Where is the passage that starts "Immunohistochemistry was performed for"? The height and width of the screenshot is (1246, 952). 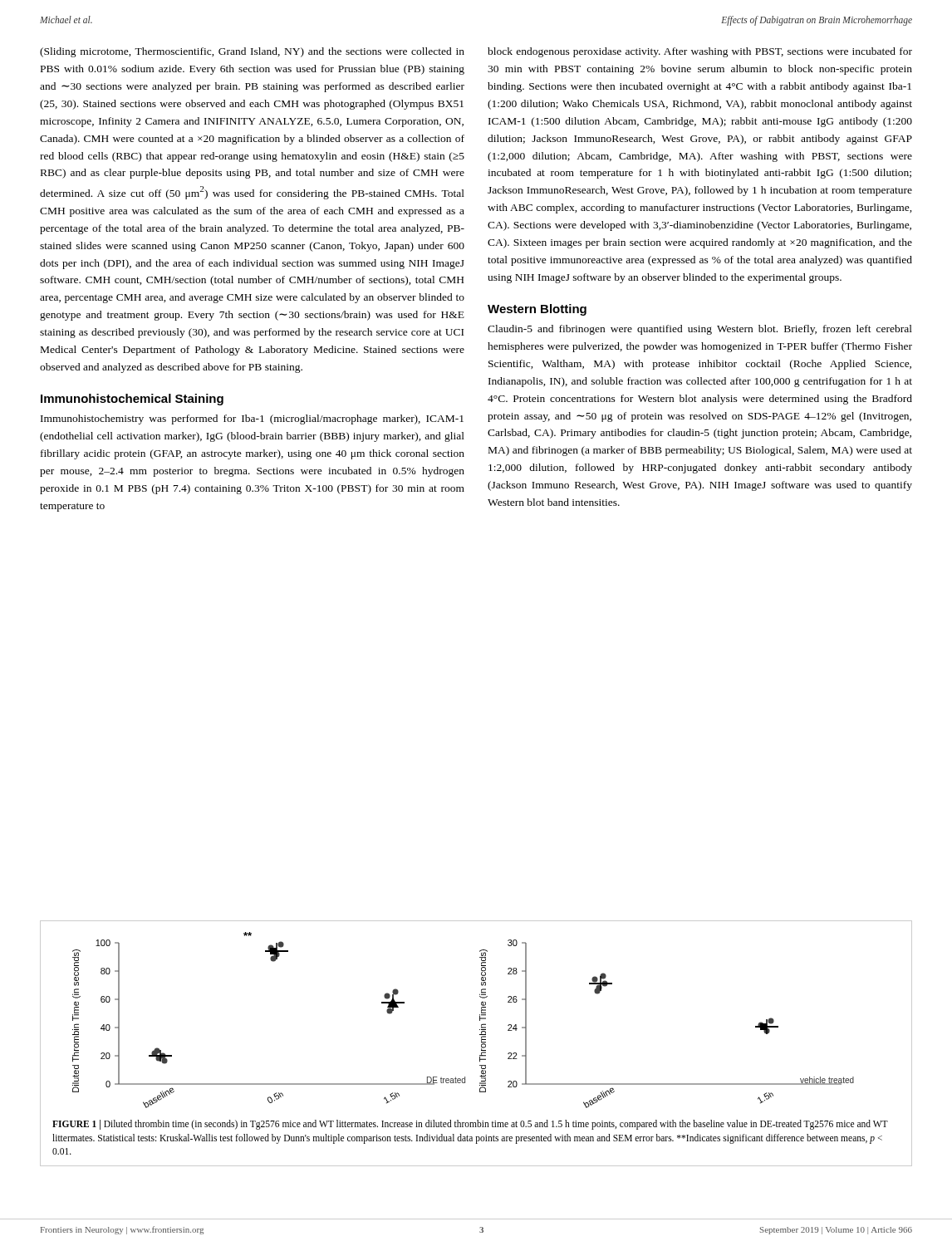[x=252, y=462]
